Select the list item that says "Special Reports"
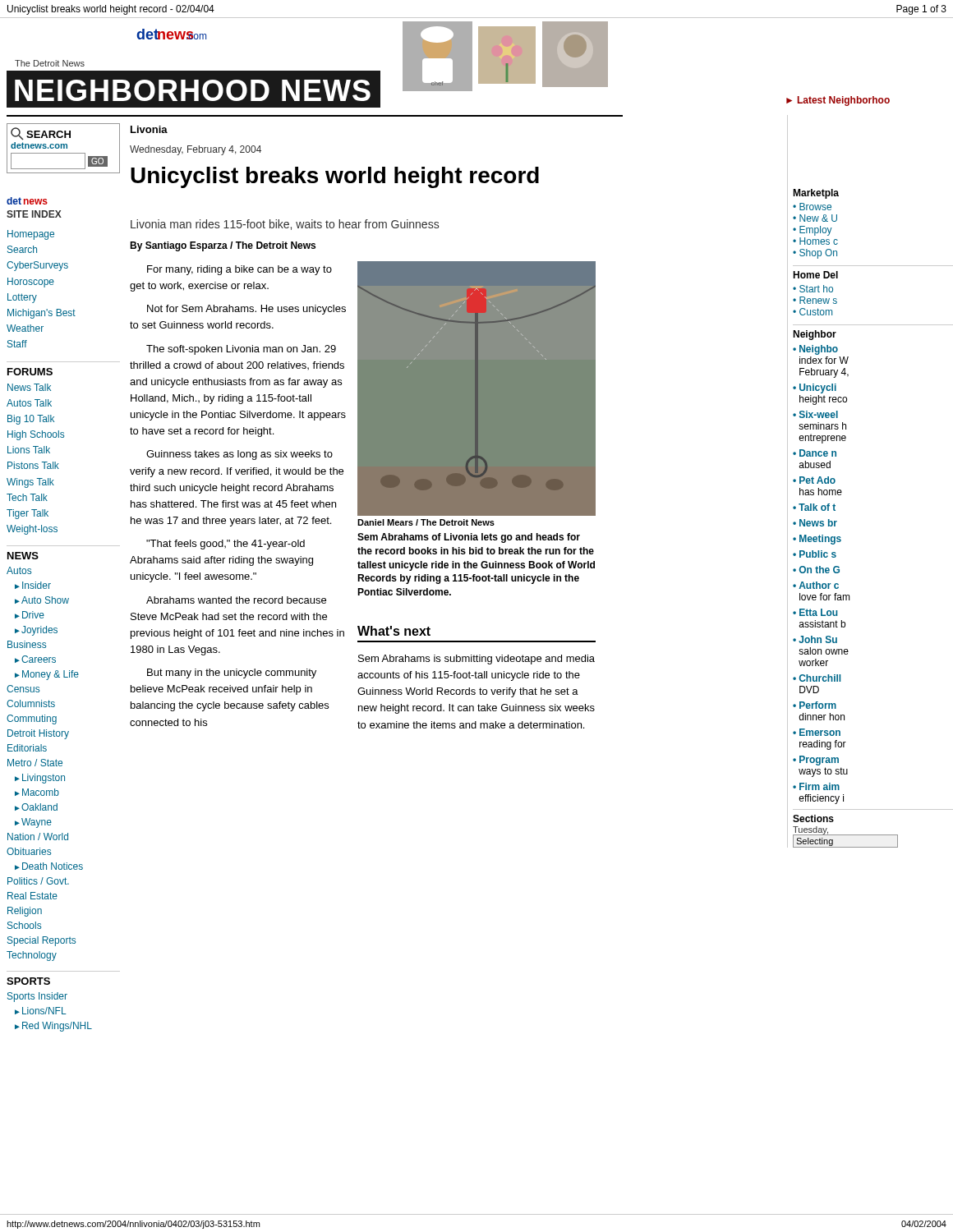 point(41,941)
